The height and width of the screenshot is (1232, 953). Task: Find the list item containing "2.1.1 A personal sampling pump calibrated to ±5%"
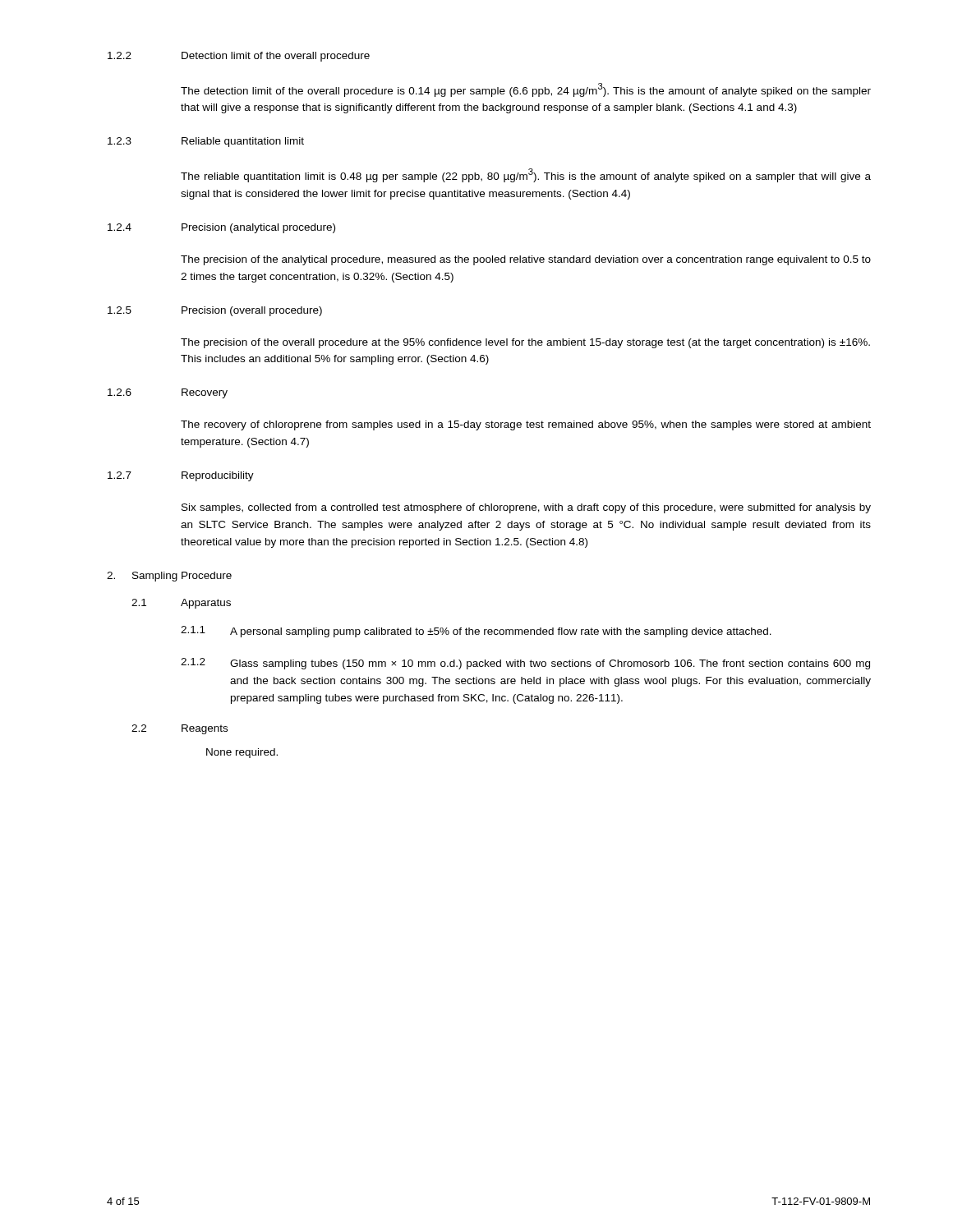pos(476,632)
